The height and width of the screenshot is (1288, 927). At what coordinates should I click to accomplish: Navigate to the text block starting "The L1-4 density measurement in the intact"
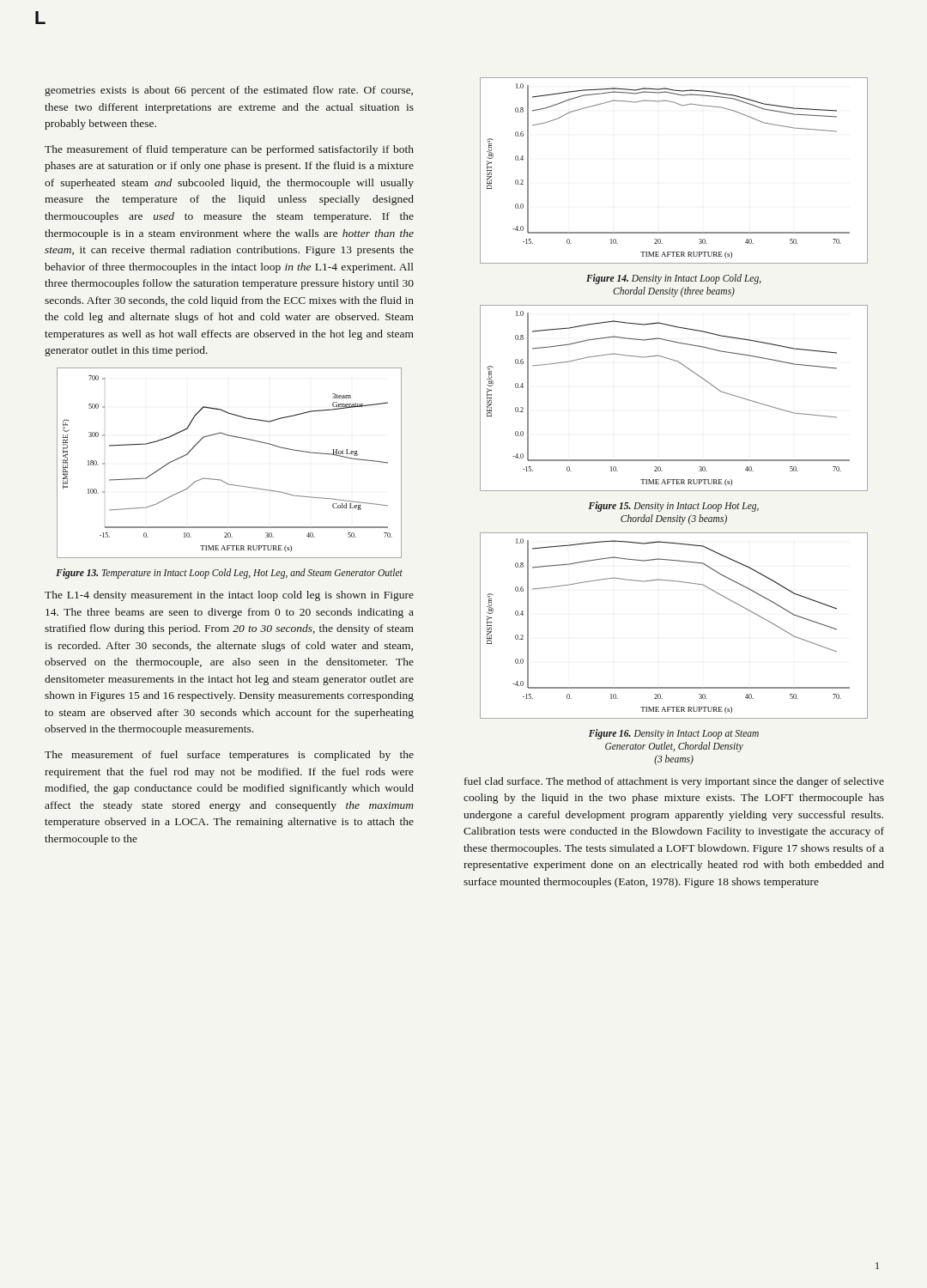coord(229,662)
